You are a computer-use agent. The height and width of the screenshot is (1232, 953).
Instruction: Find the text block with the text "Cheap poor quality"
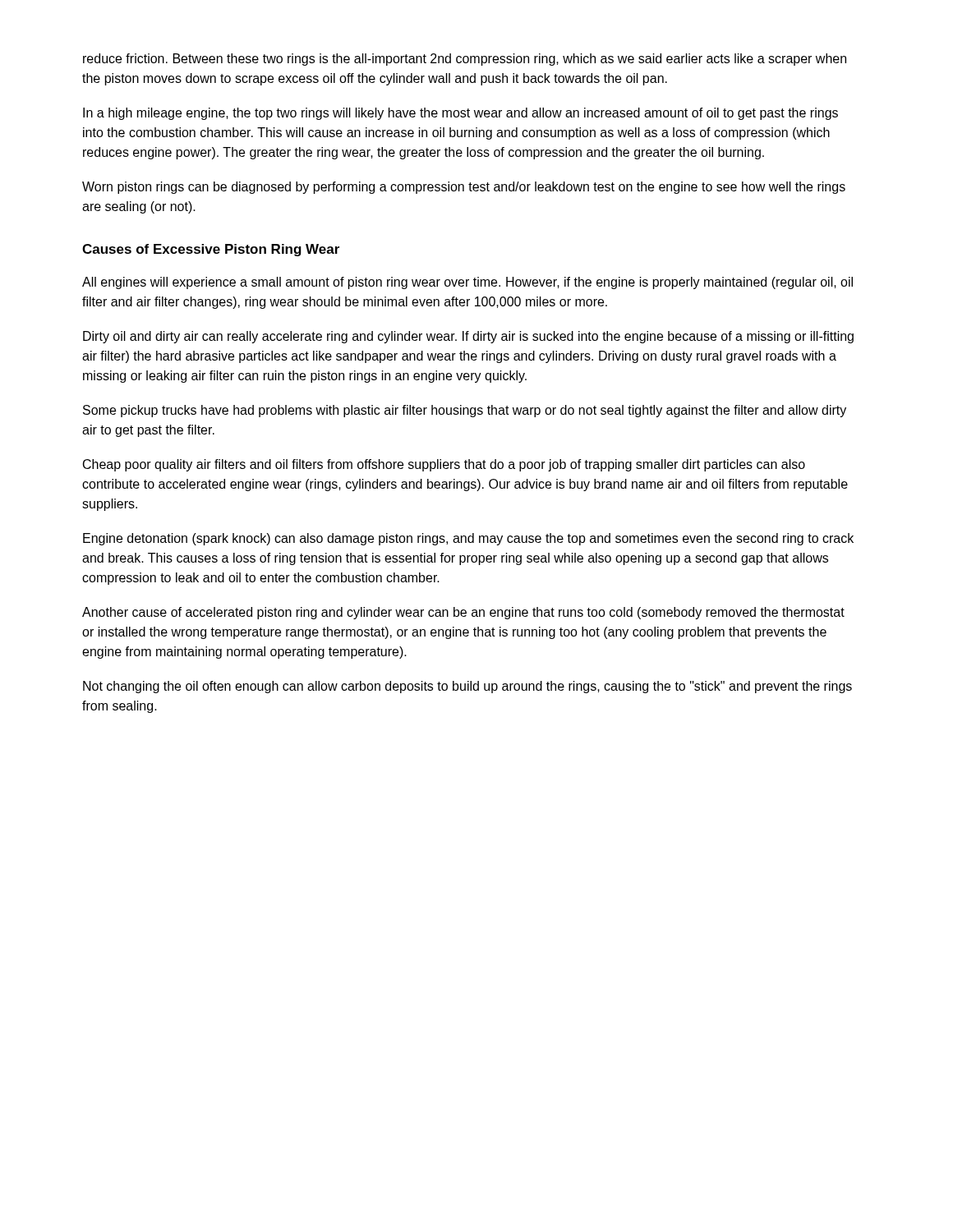click(468, 484)
